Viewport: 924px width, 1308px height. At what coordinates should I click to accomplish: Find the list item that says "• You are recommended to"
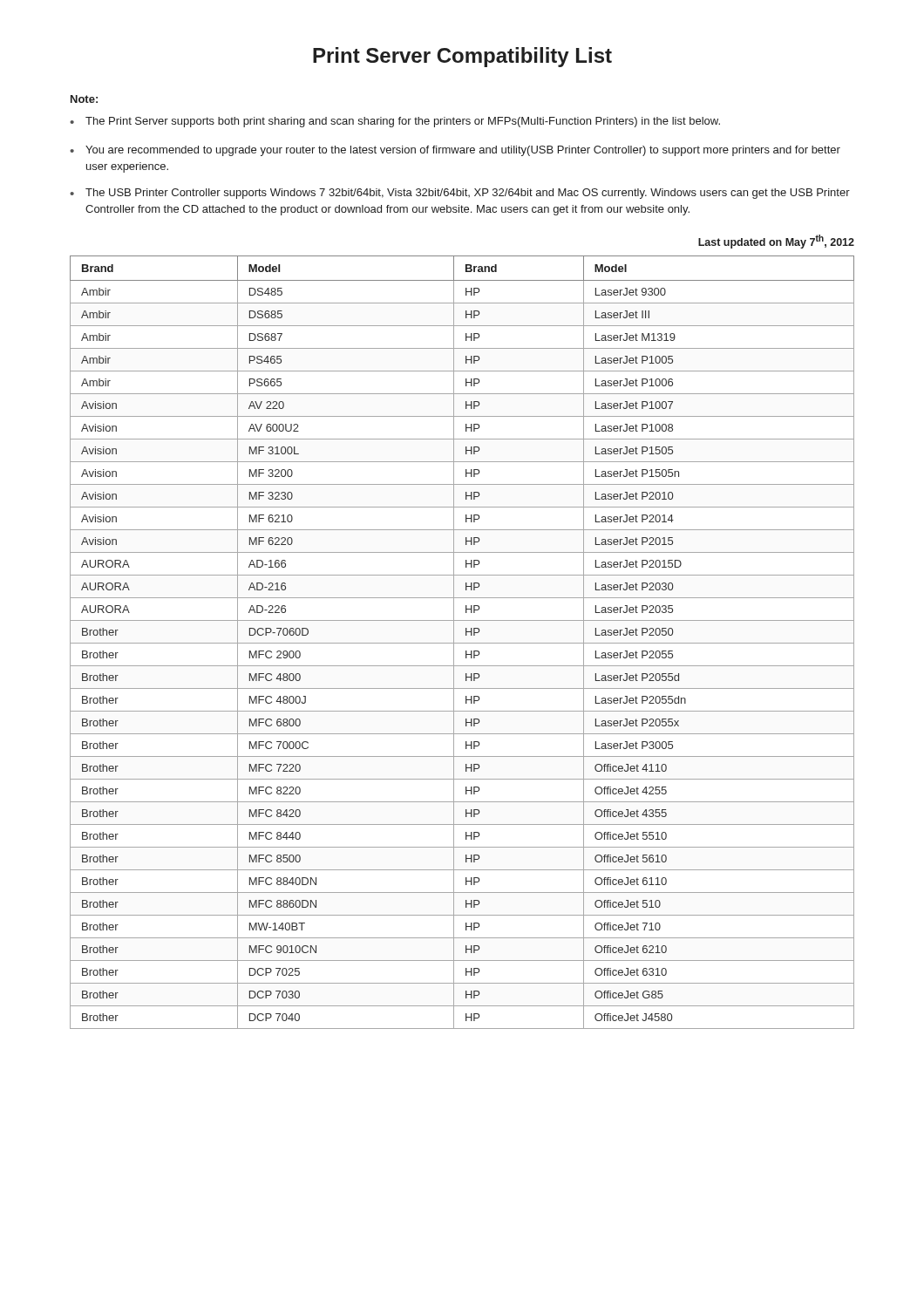[462, 158]
